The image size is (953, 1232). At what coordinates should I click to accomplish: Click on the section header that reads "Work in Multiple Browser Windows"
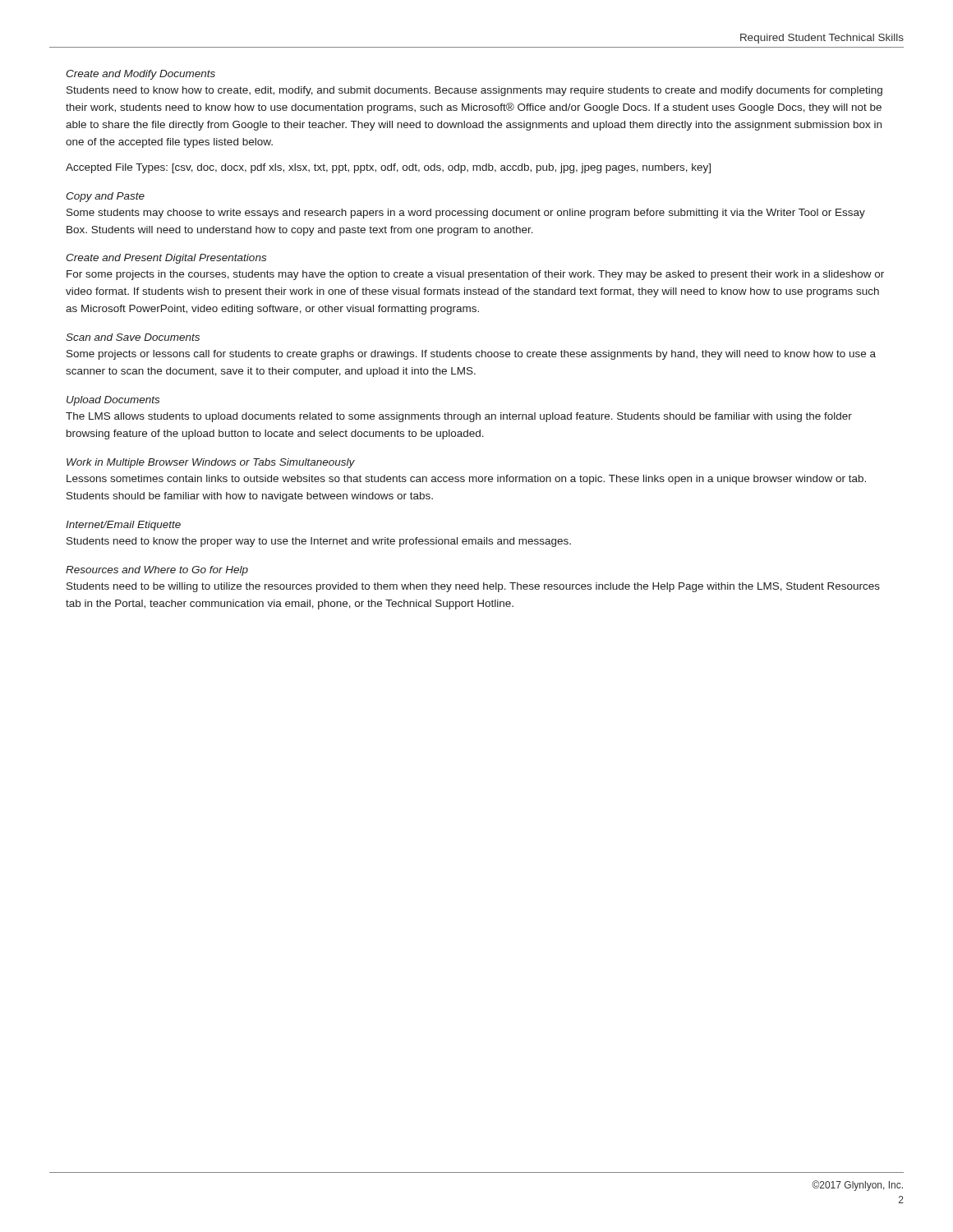[x=210, y=462]
